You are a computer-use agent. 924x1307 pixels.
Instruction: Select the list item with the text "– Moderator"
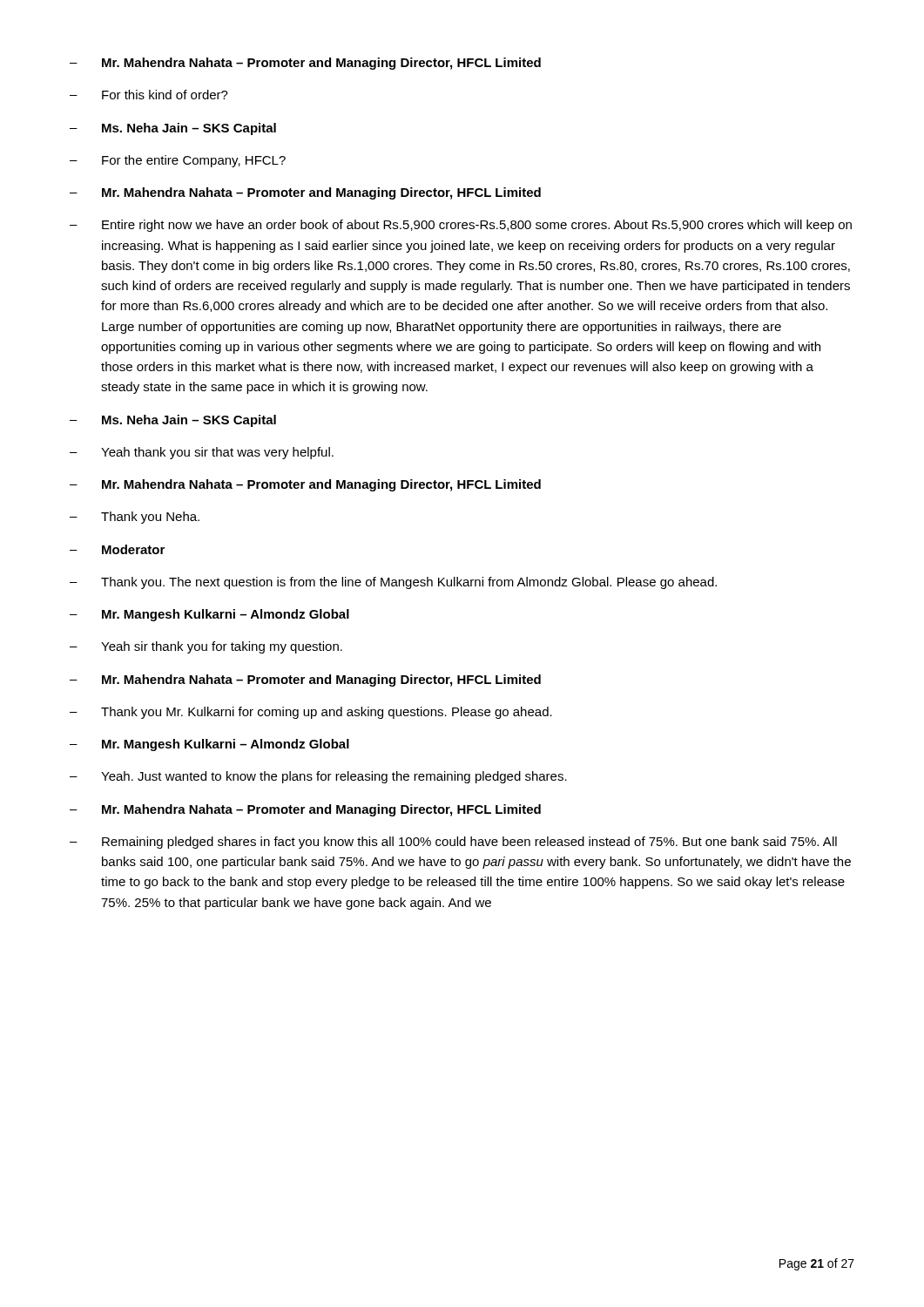pos(117,549)
